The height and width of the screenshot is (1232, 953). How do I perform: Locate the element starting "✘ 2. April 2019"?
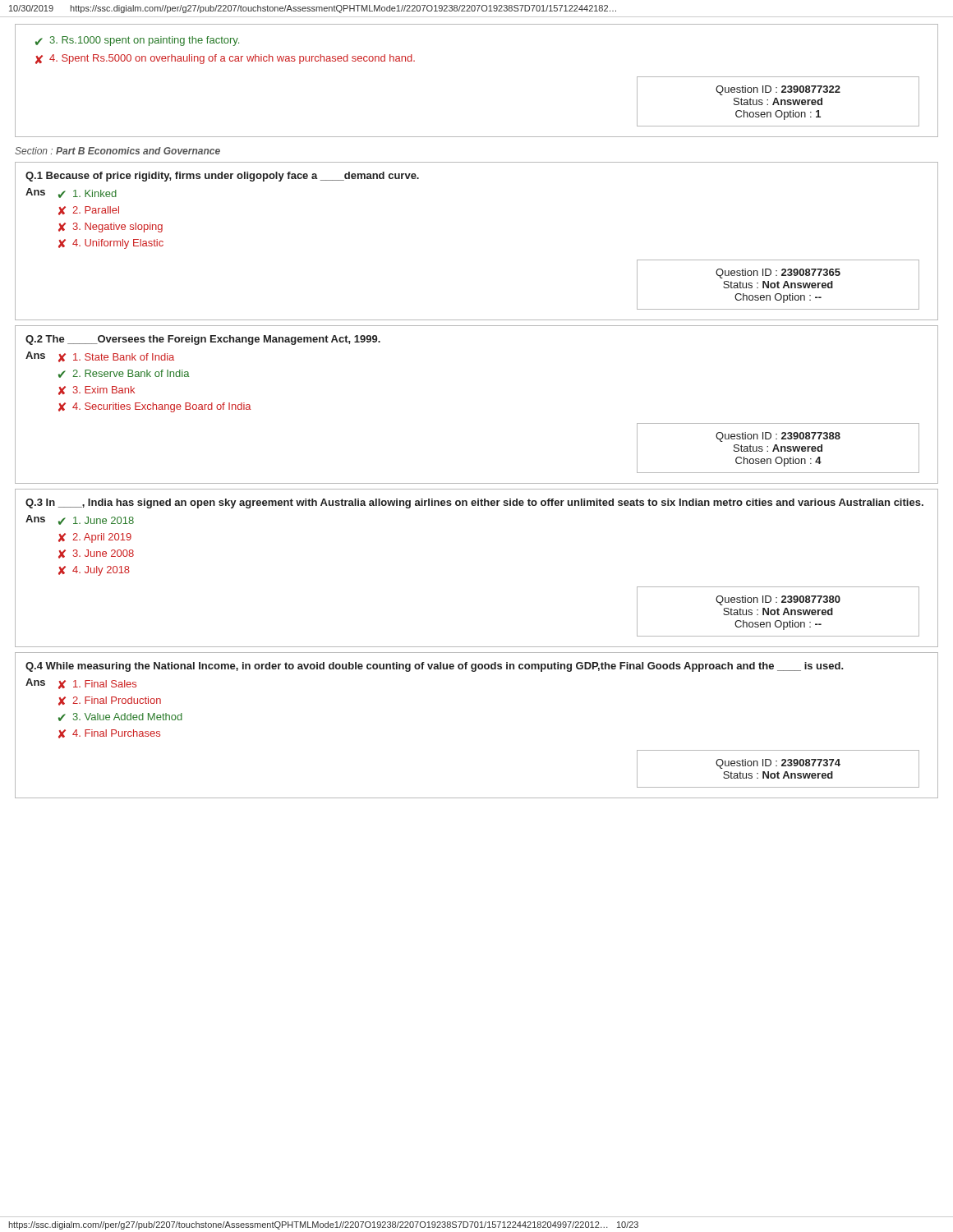coord(94,538)
